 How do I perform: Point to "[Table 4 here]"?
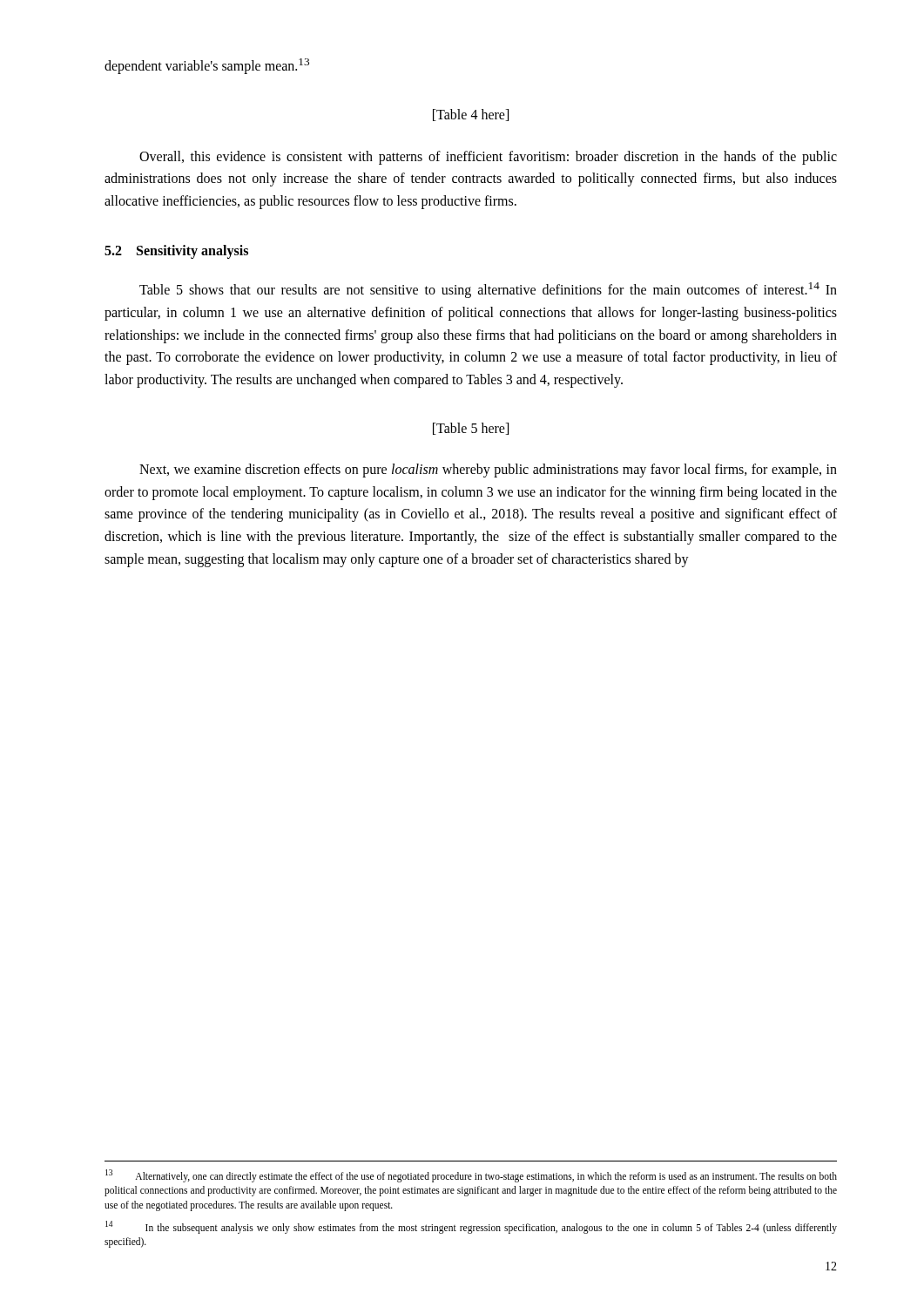pos(471,114)
